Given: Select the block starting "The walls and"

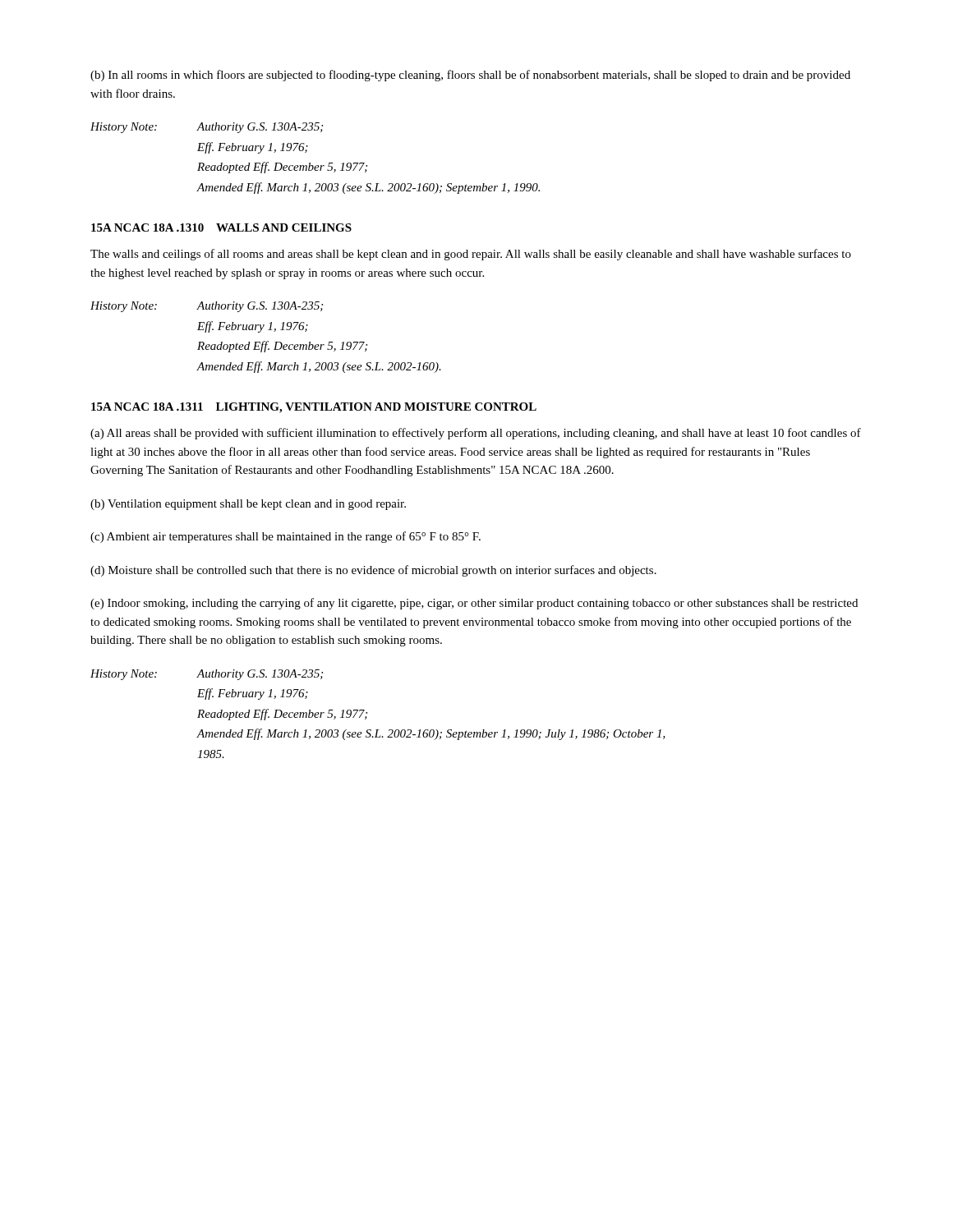Looking at the screenshot, I should pyautogui.click(x=476, y=263).
